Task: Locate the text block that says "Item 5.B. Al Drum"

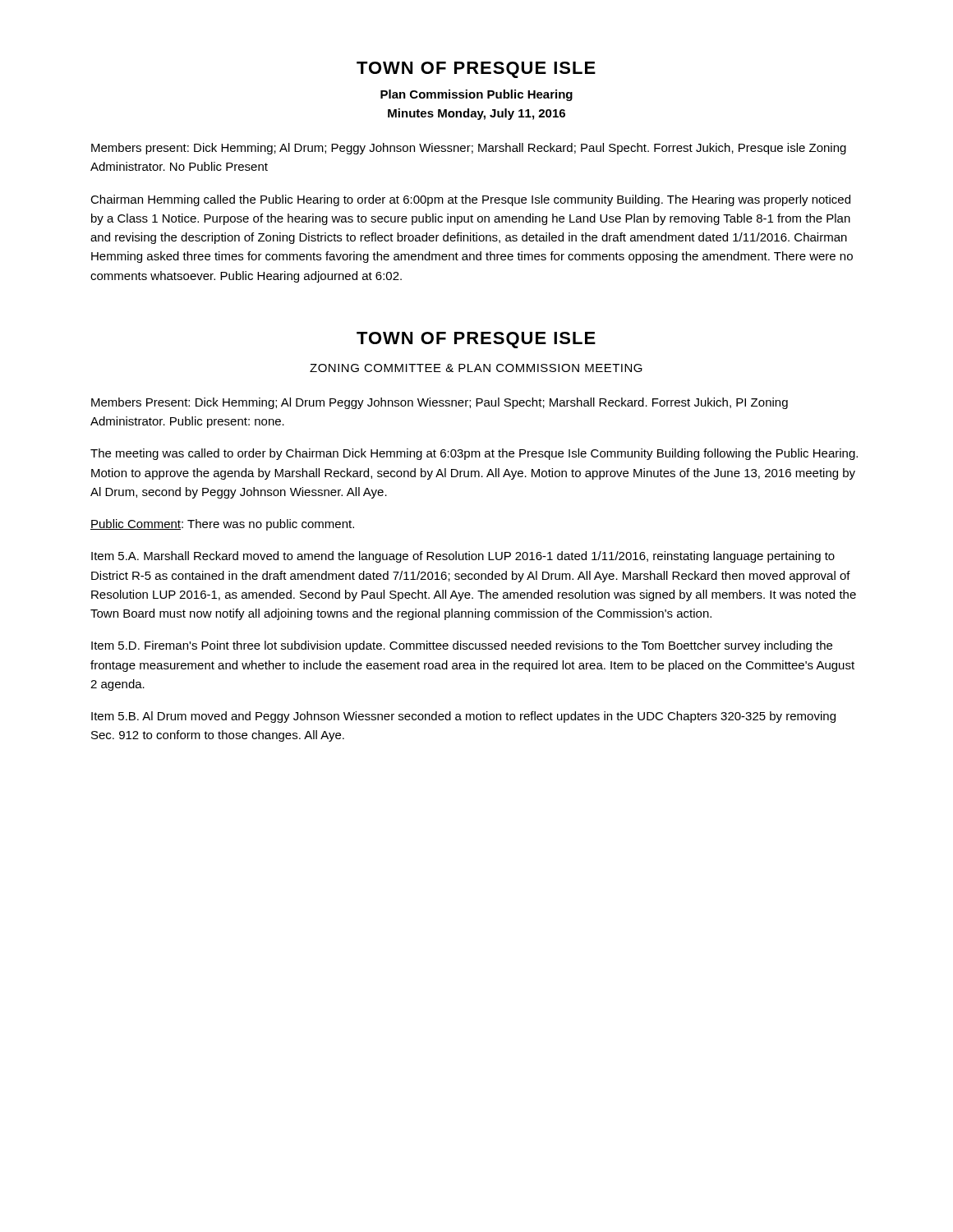Action: (463, 725)
